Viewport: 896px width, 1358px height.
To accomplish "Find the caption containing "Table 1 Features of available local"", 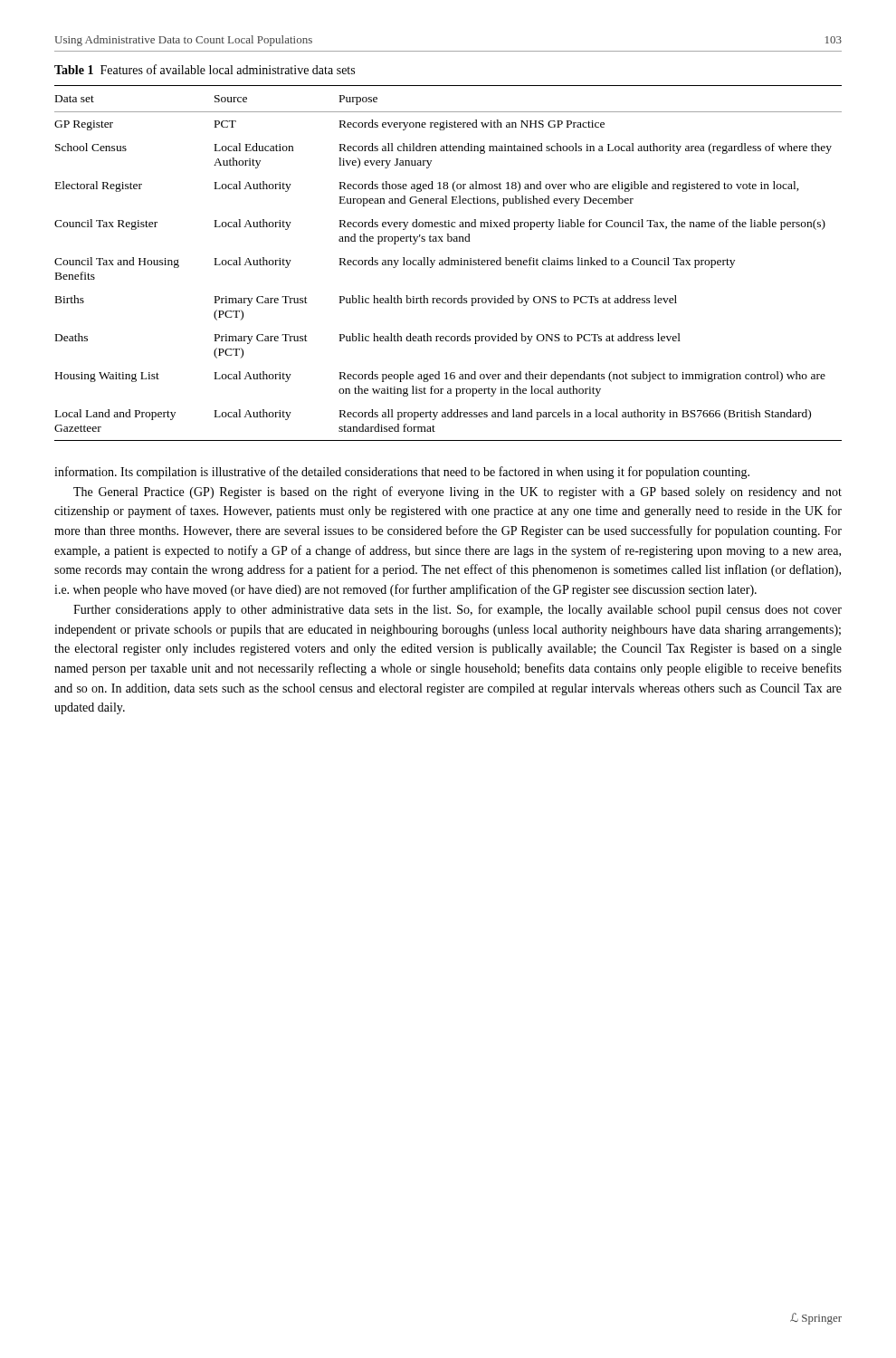I will 205,70.
